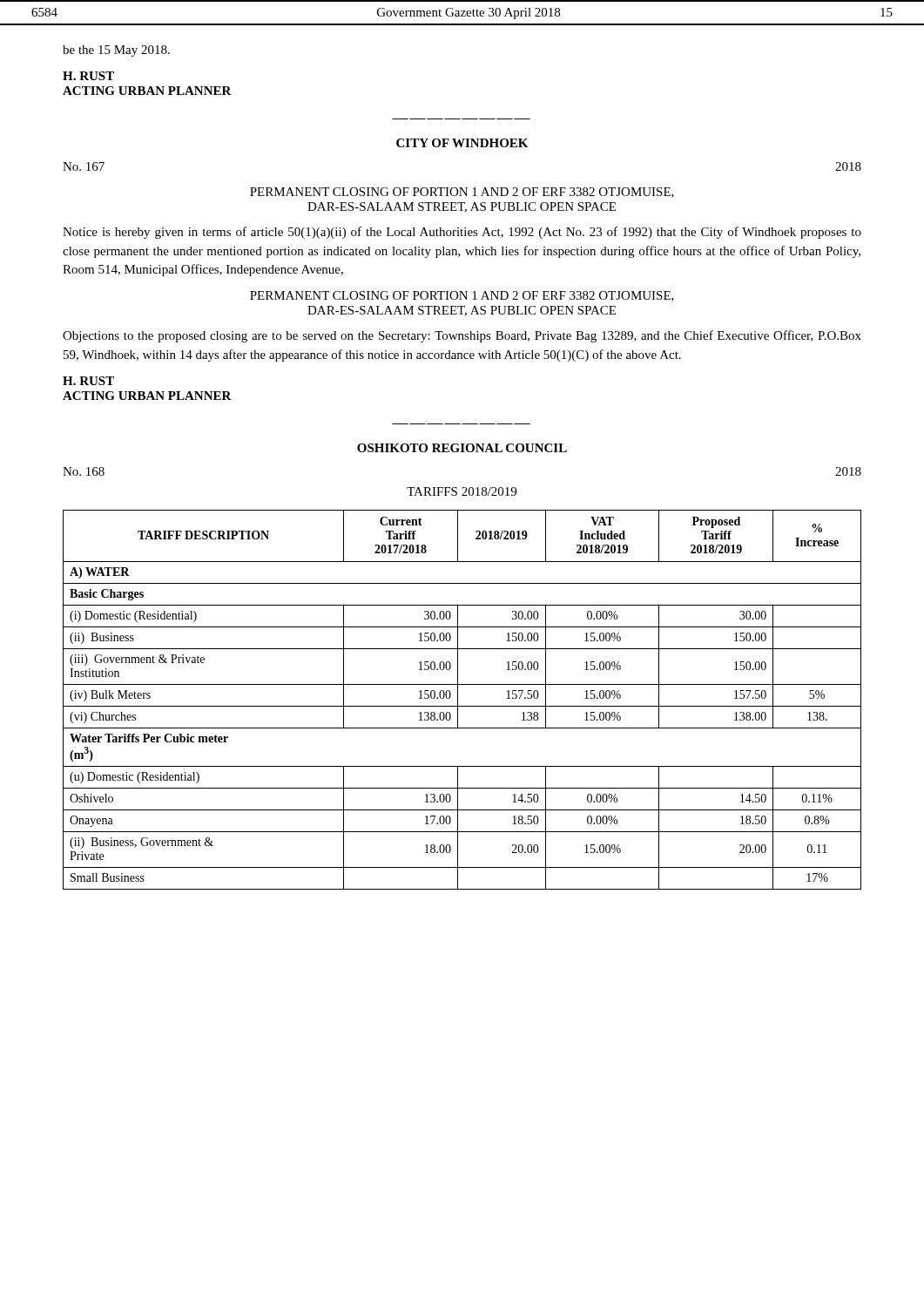The height and width of the screenshot is (1307, 924).
Task: Point to the passage starting "No. 167 2018"
Action: pos(88,166)
